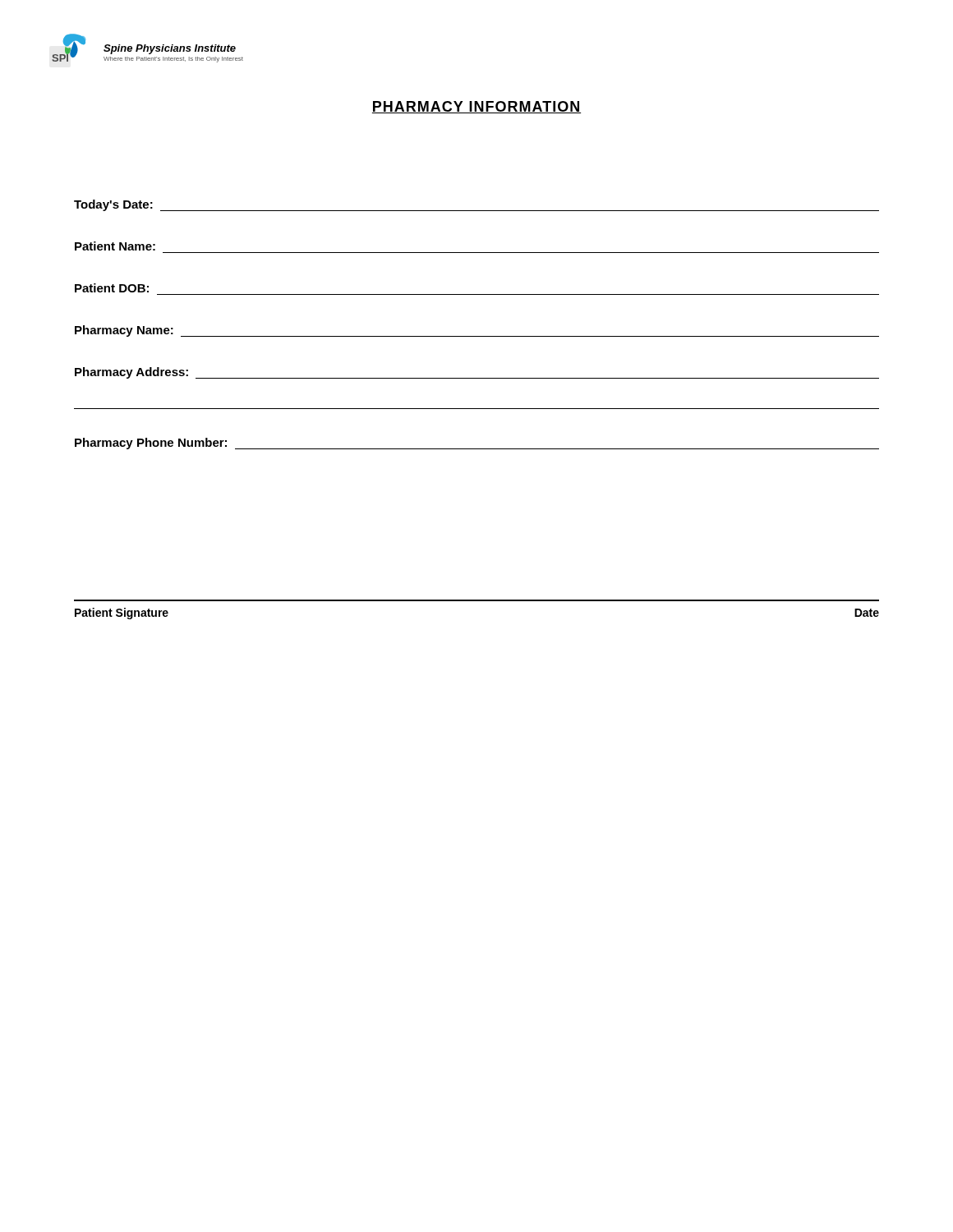Select the text with the text "Pharmacy Name:"
The width and height of the screenshot is (953, 1232).
coord(476,331)
